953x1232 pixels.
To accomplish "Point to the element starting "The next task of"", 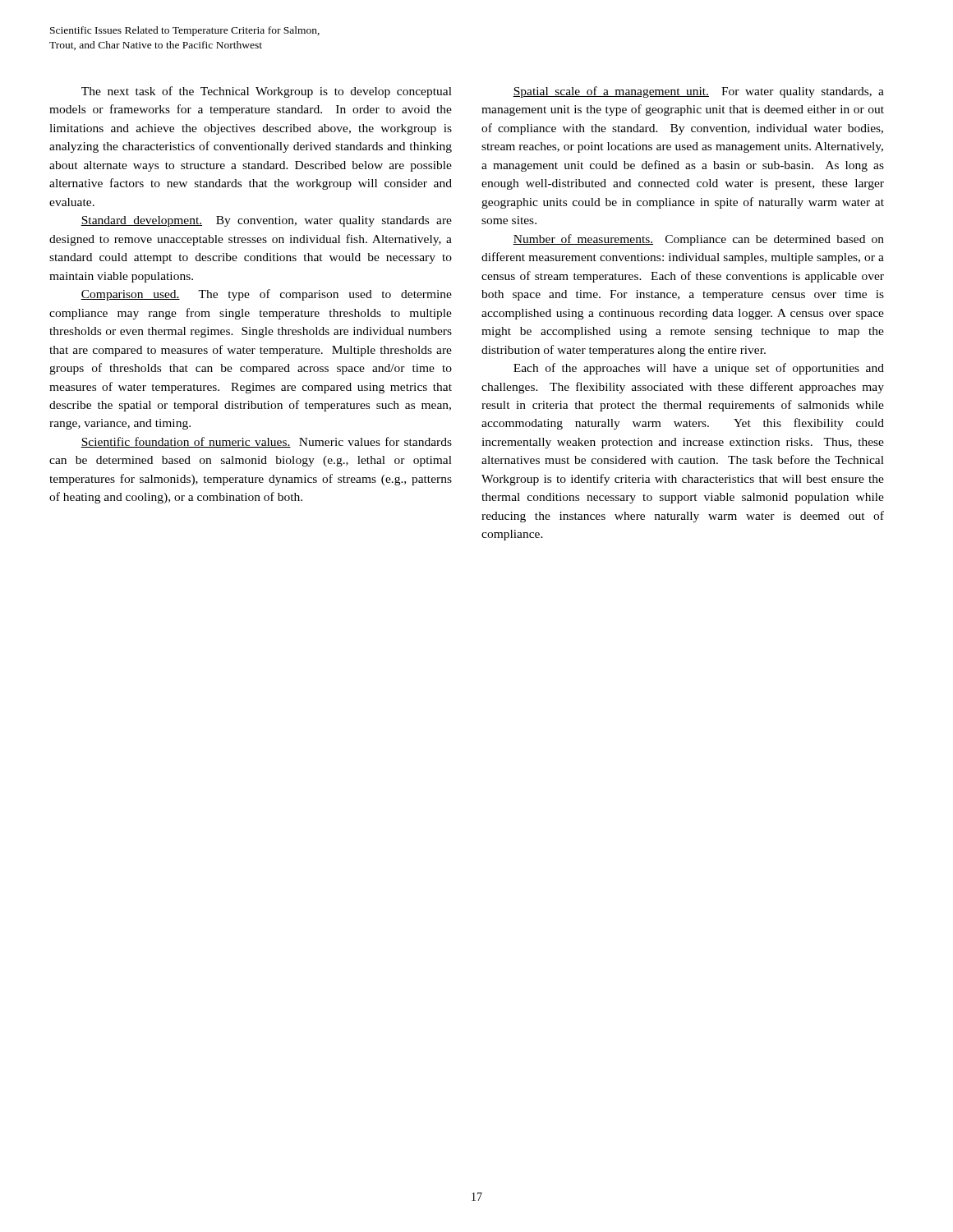I will (251, 147).
